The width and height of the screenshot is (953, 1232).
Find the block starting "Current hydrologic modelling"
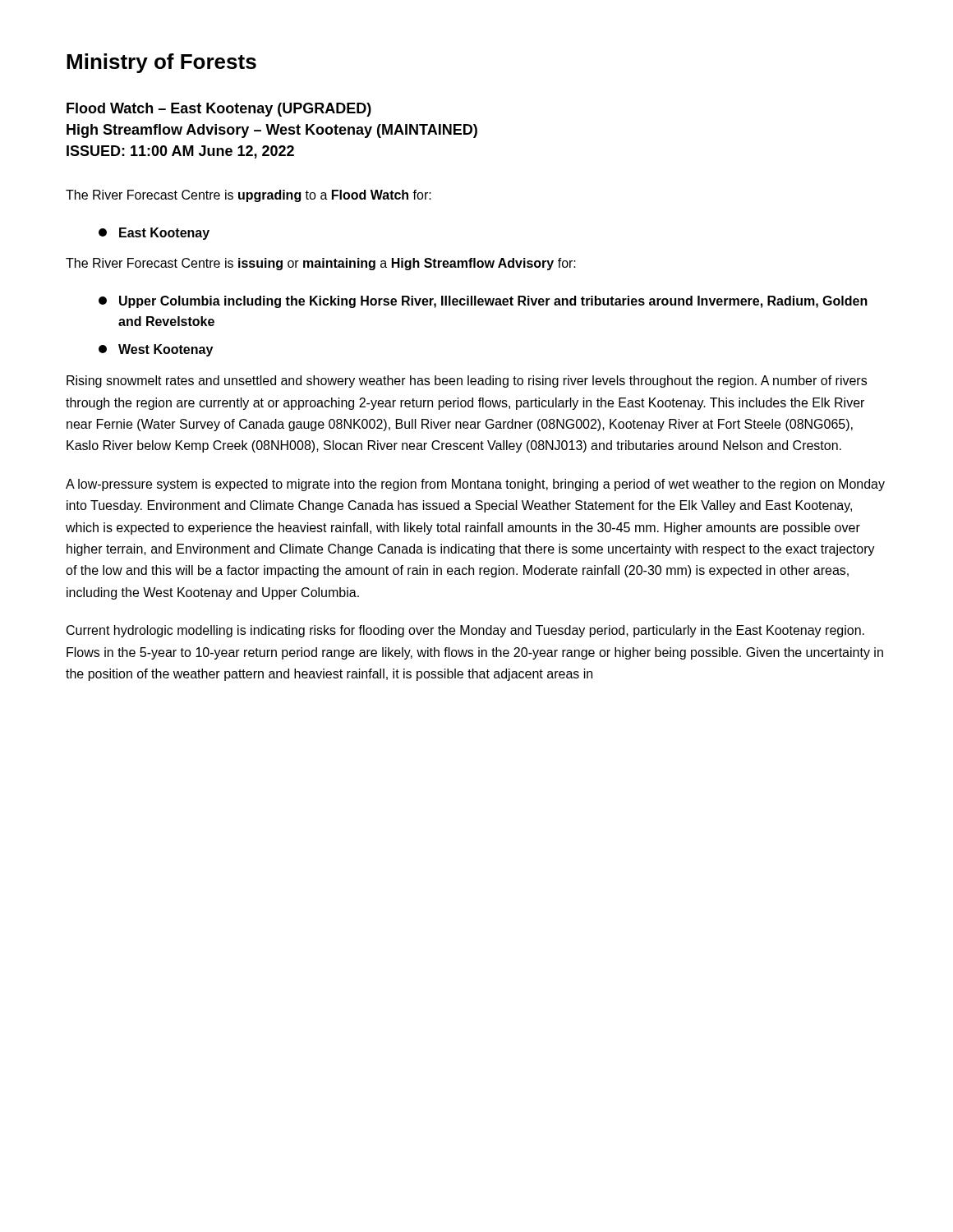[475, 652]
